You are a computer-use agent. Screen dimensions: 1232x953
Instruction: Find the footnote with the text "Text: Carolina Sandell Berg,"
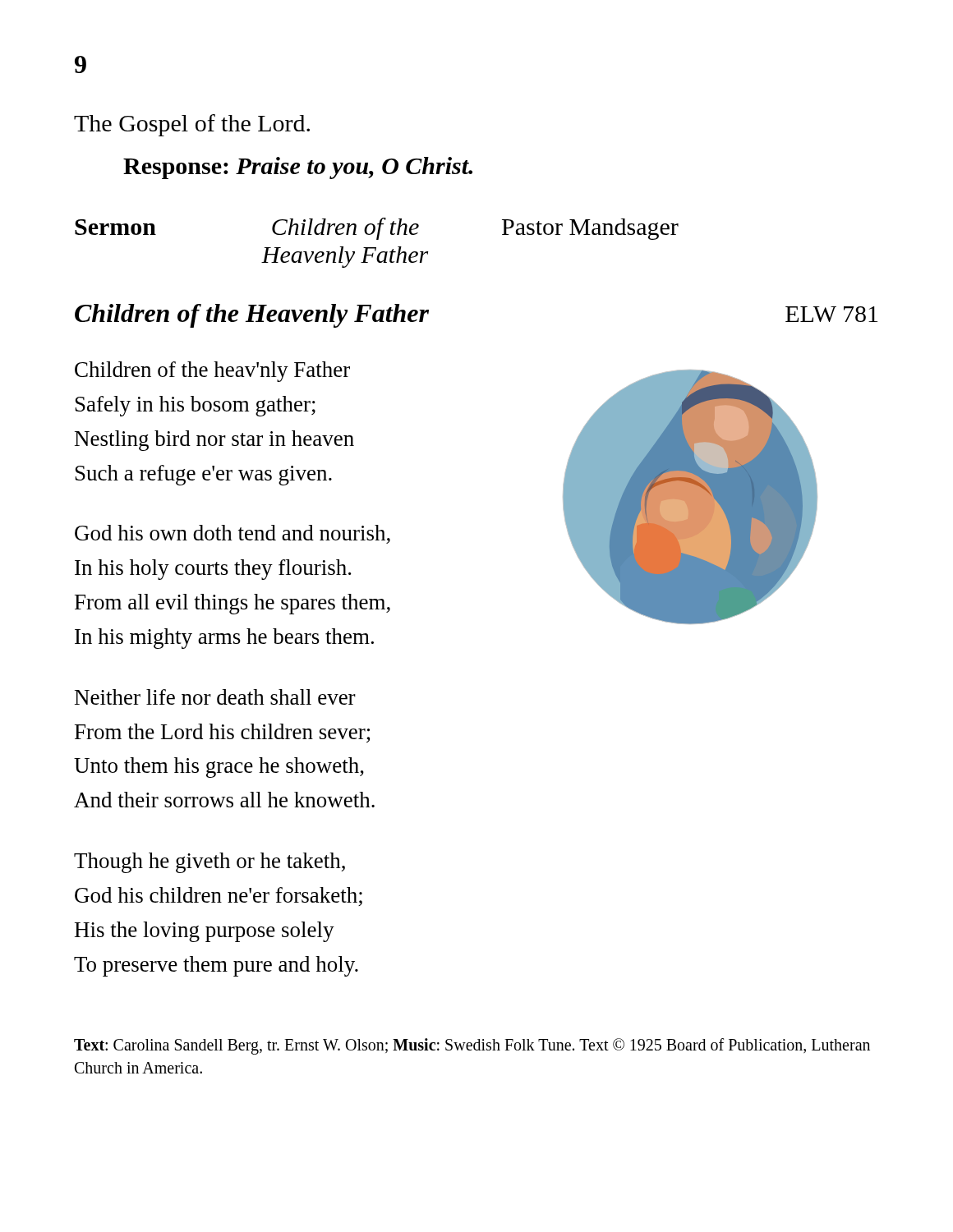coord(472,1056)
